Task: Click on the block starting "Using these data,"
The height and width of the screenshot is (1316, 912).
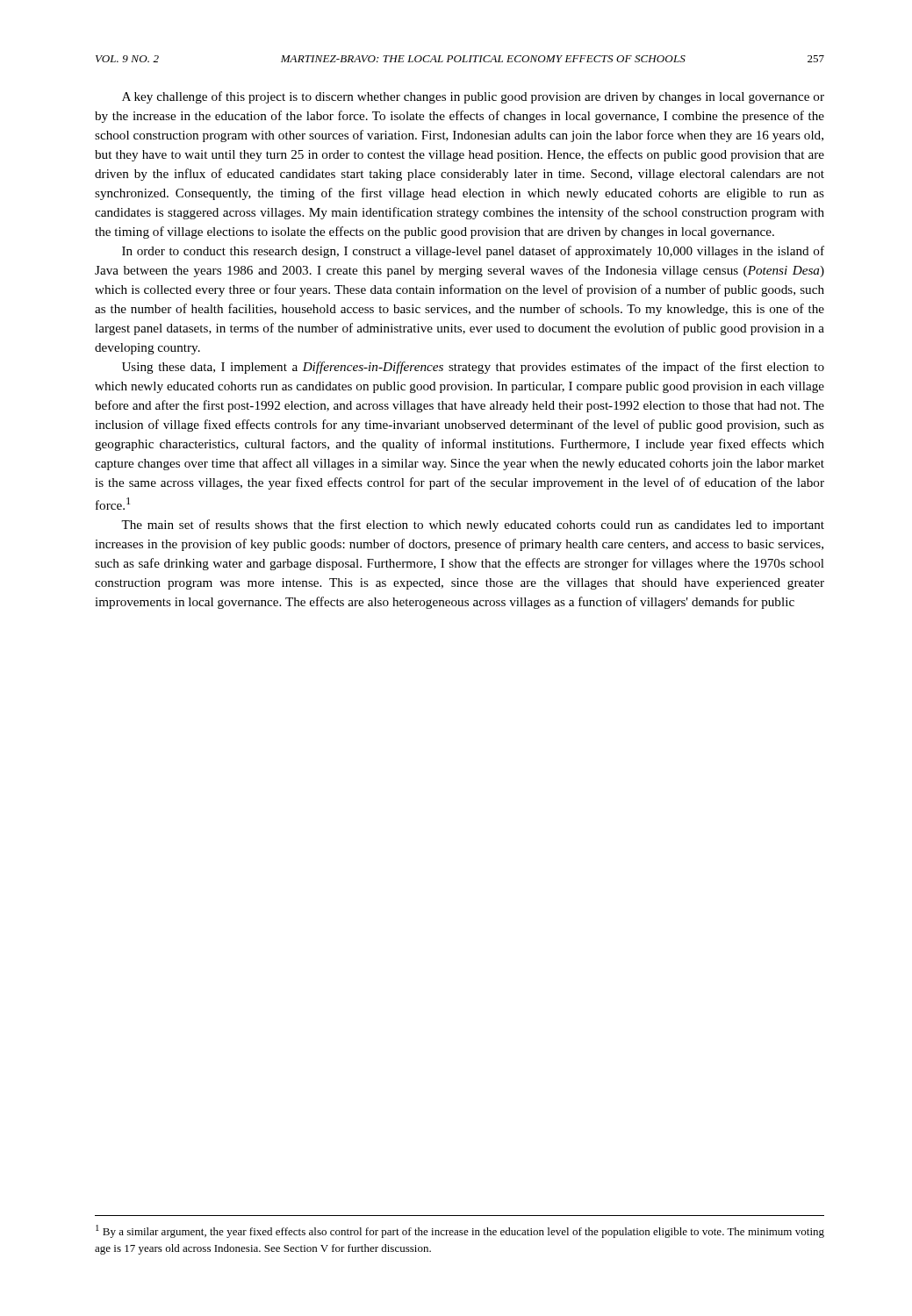Action: 460,436
